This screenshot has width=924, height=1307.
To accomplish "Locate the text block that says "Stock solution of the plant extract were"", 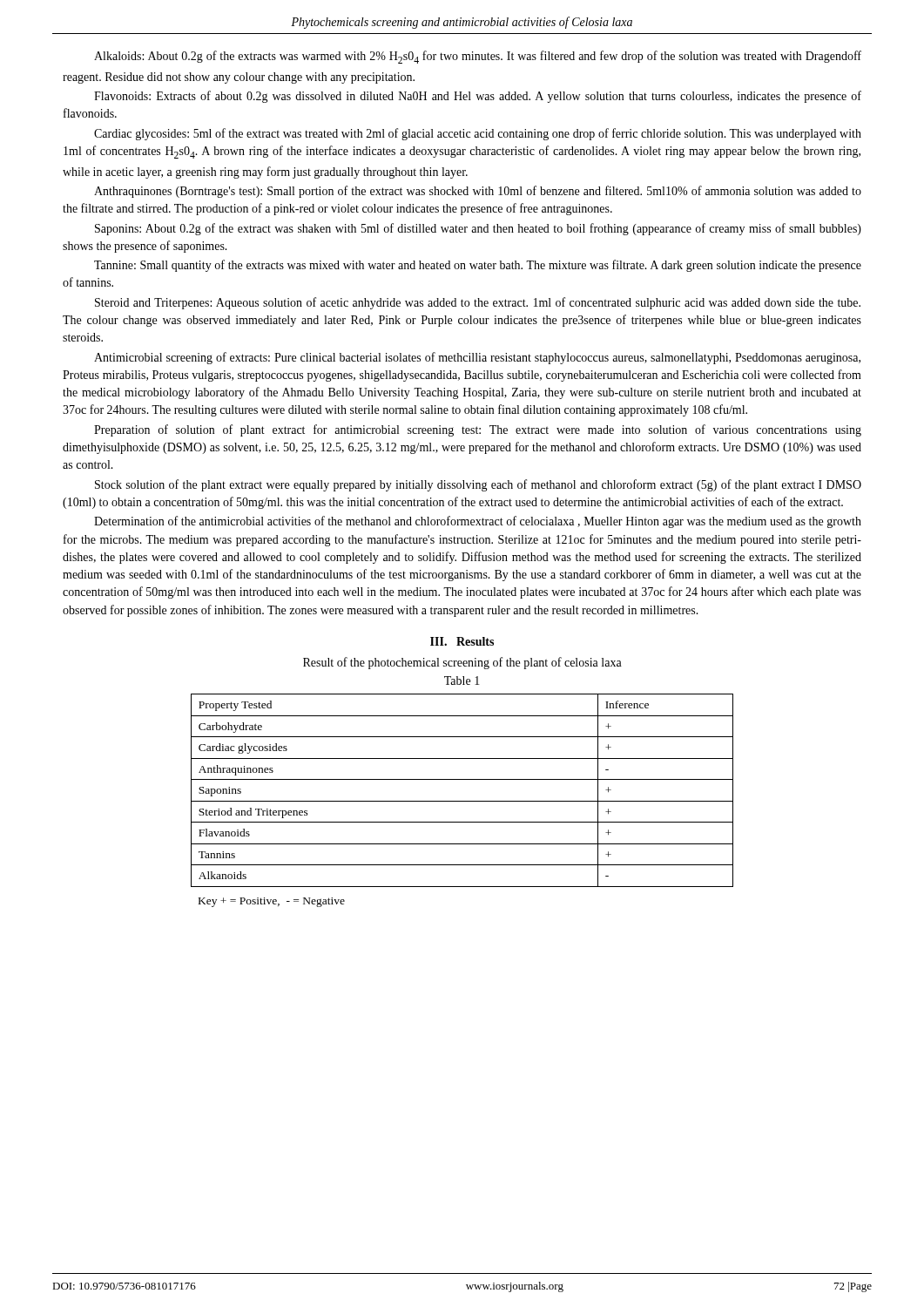I will [462, 493].
